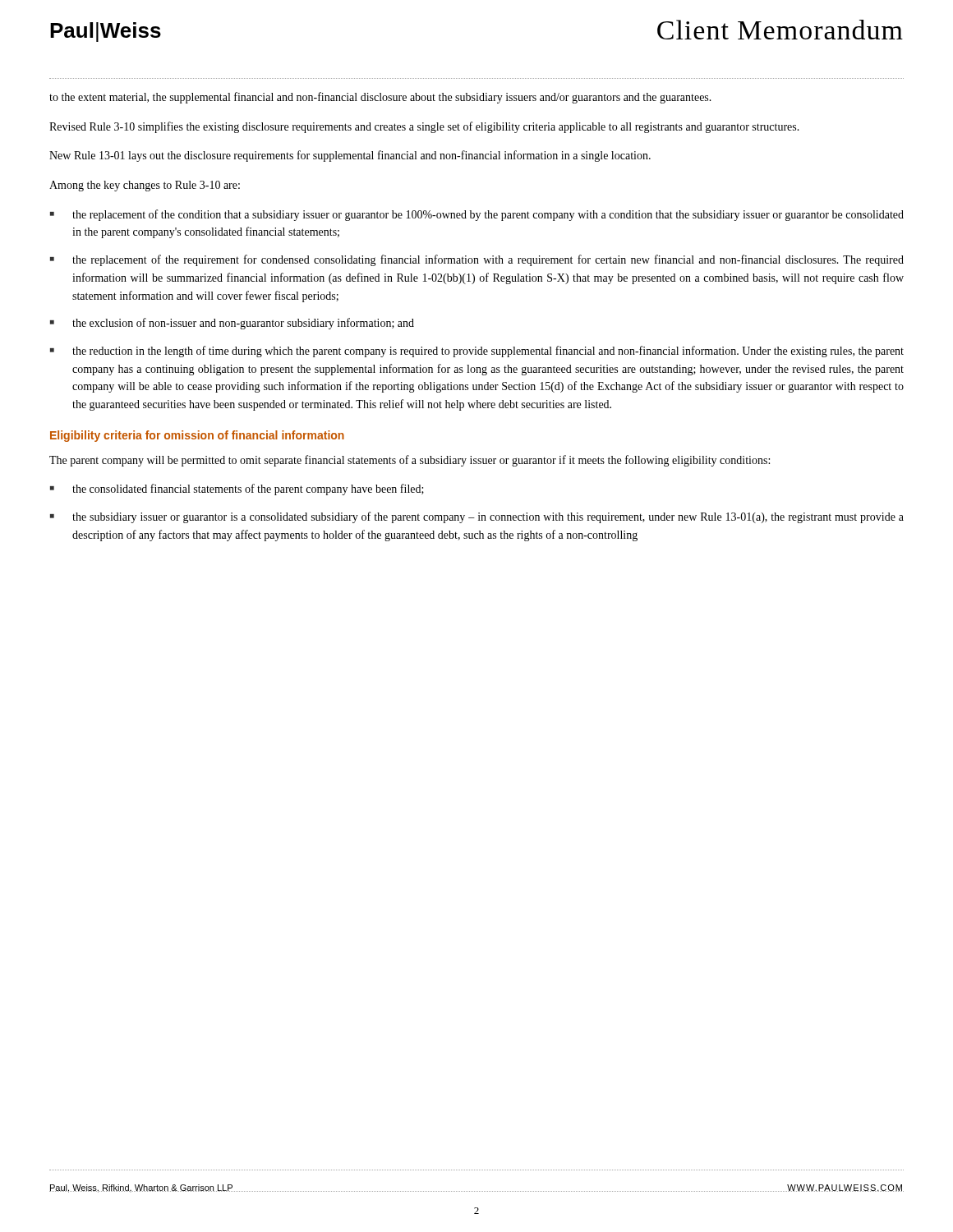Find the section header with the text "Eligibility criteria for omission of financial information"

point(197,435)
